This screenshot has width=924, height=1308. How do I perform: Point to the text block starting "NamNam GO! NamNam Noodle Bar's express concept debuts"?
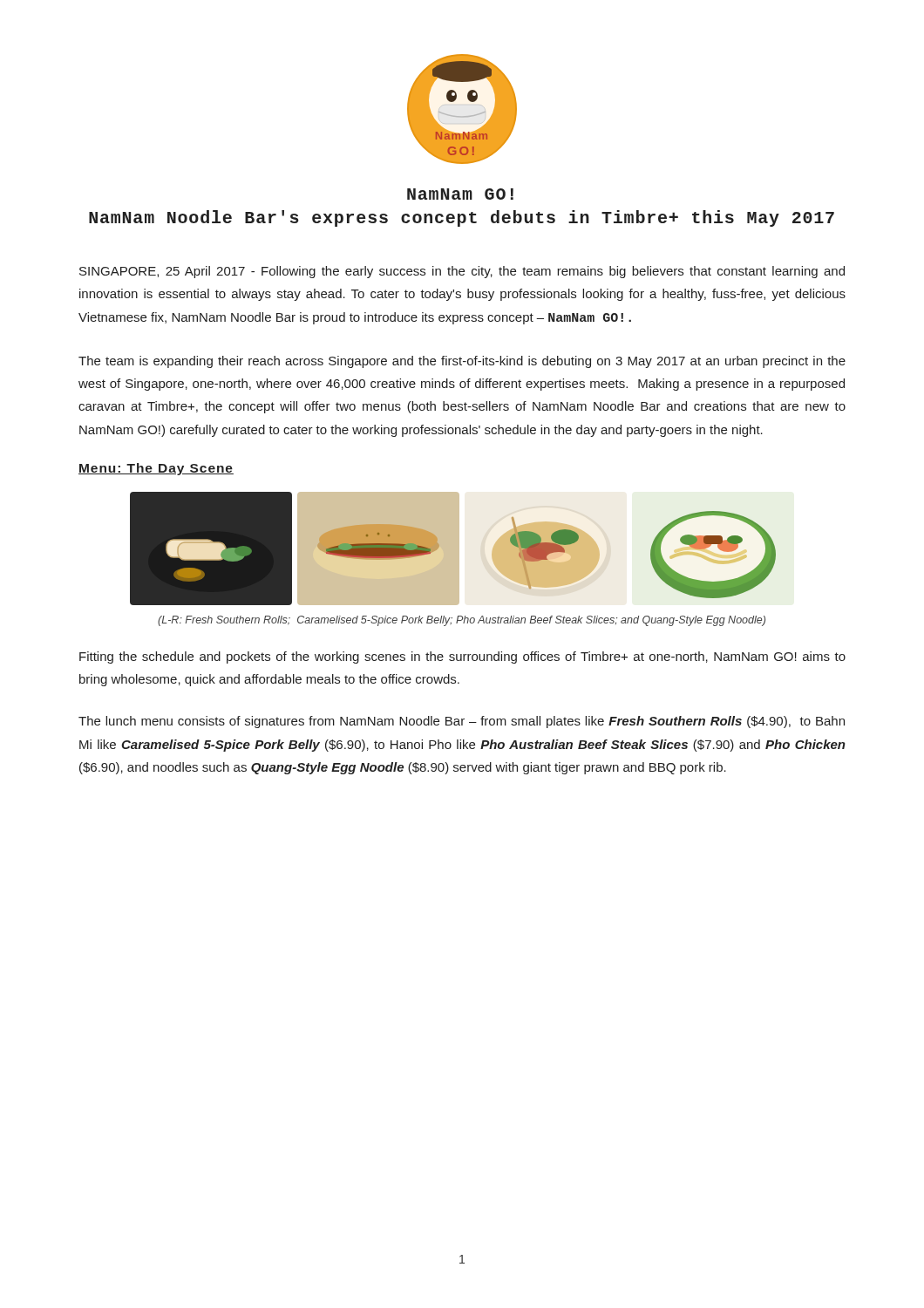pos(462,207)
